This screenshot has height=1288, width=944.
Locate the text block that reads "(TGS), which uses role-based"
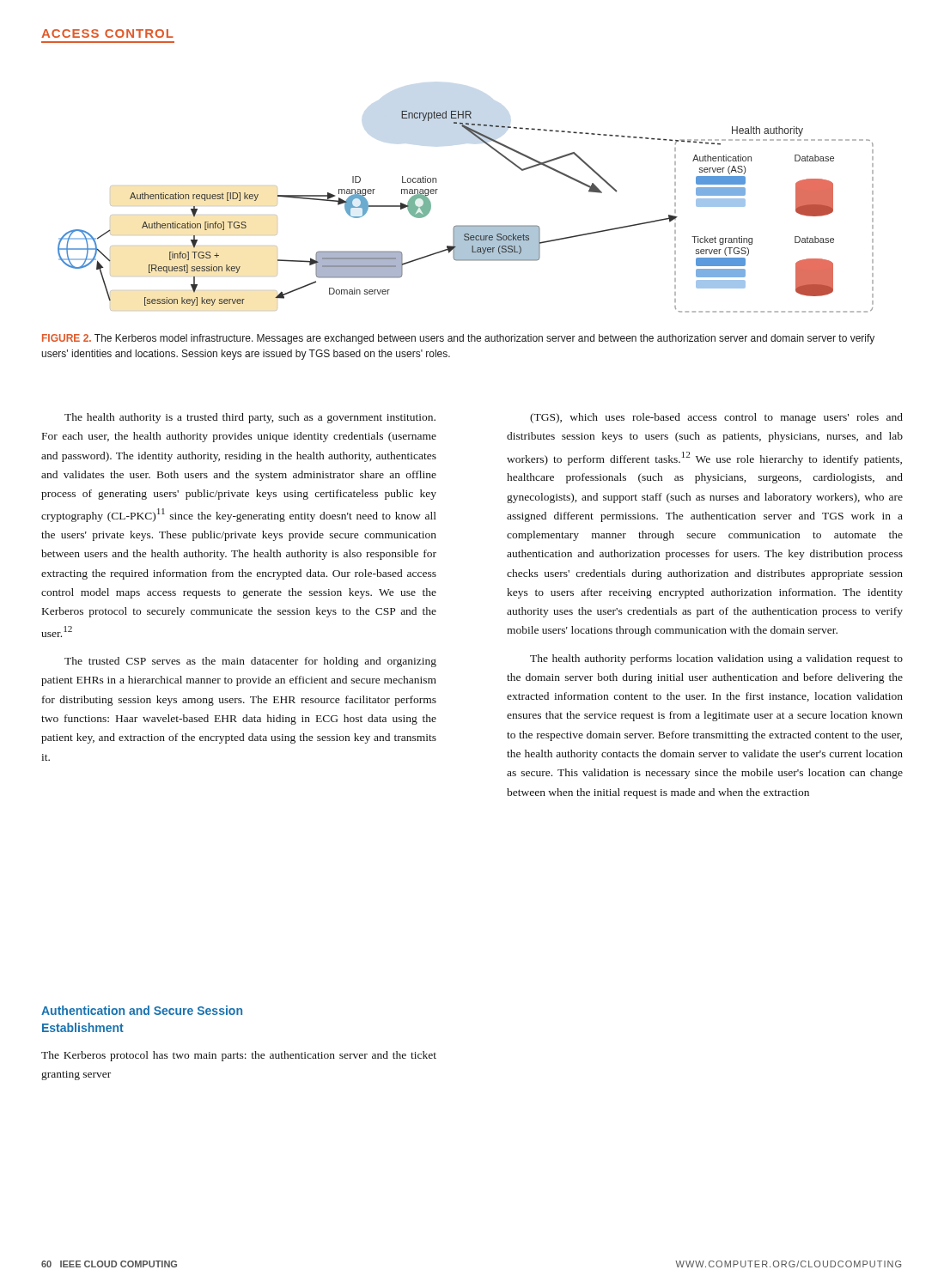coord(705,605)
